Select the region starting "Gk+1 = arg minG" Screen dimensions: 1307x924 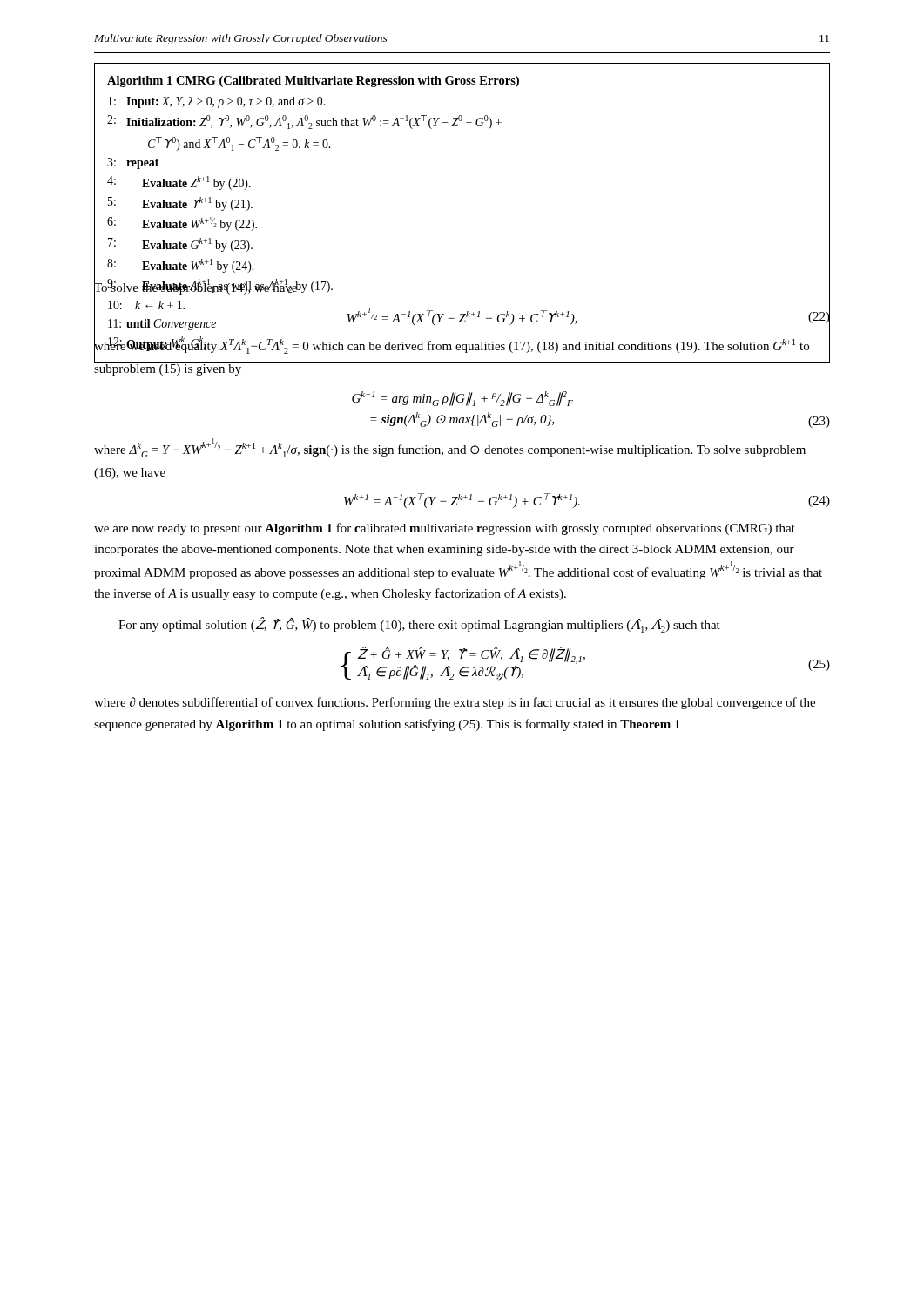462,408
